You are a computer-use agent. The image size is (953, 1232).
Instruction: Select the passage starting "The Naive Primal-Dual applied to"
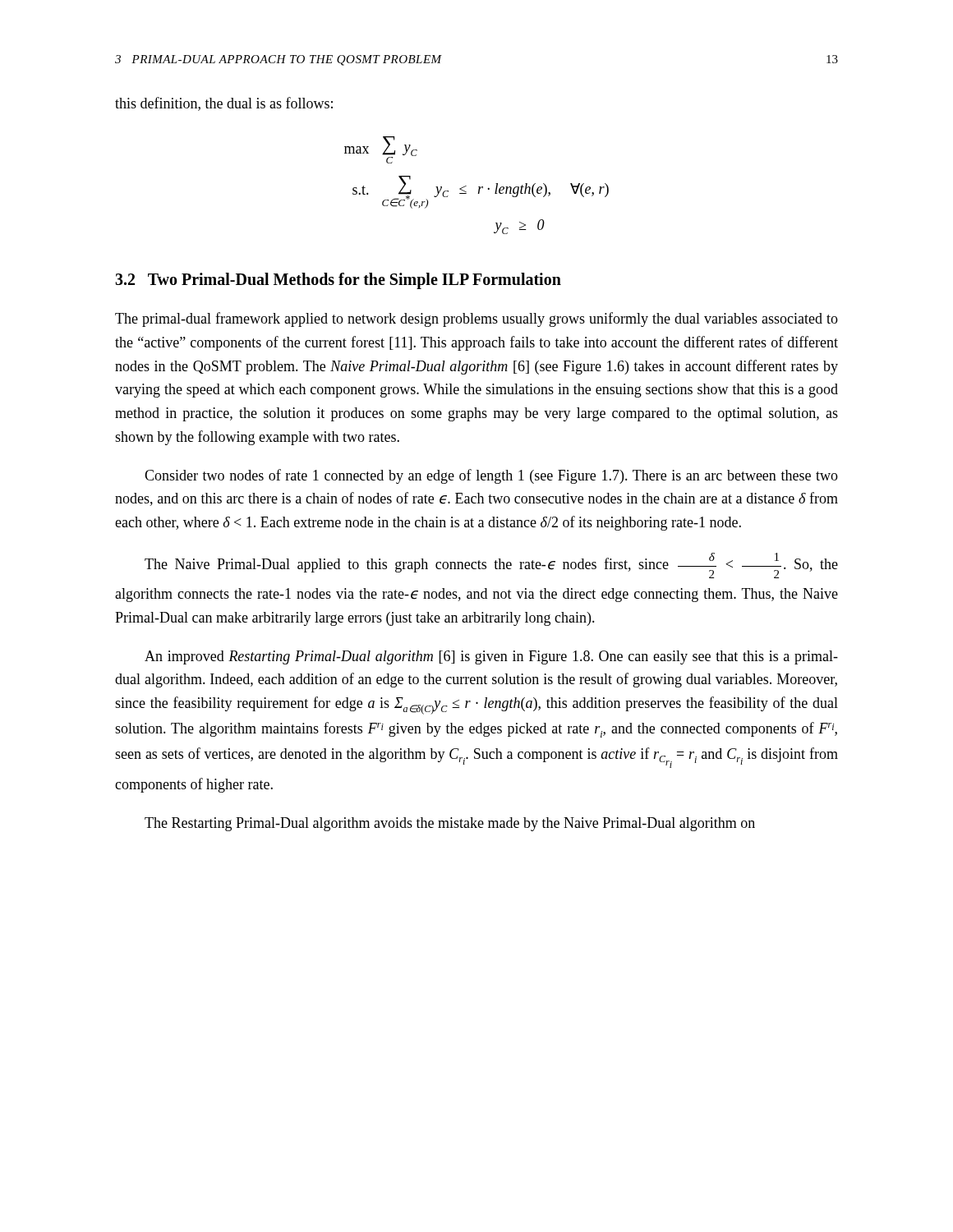click(476, 588)
